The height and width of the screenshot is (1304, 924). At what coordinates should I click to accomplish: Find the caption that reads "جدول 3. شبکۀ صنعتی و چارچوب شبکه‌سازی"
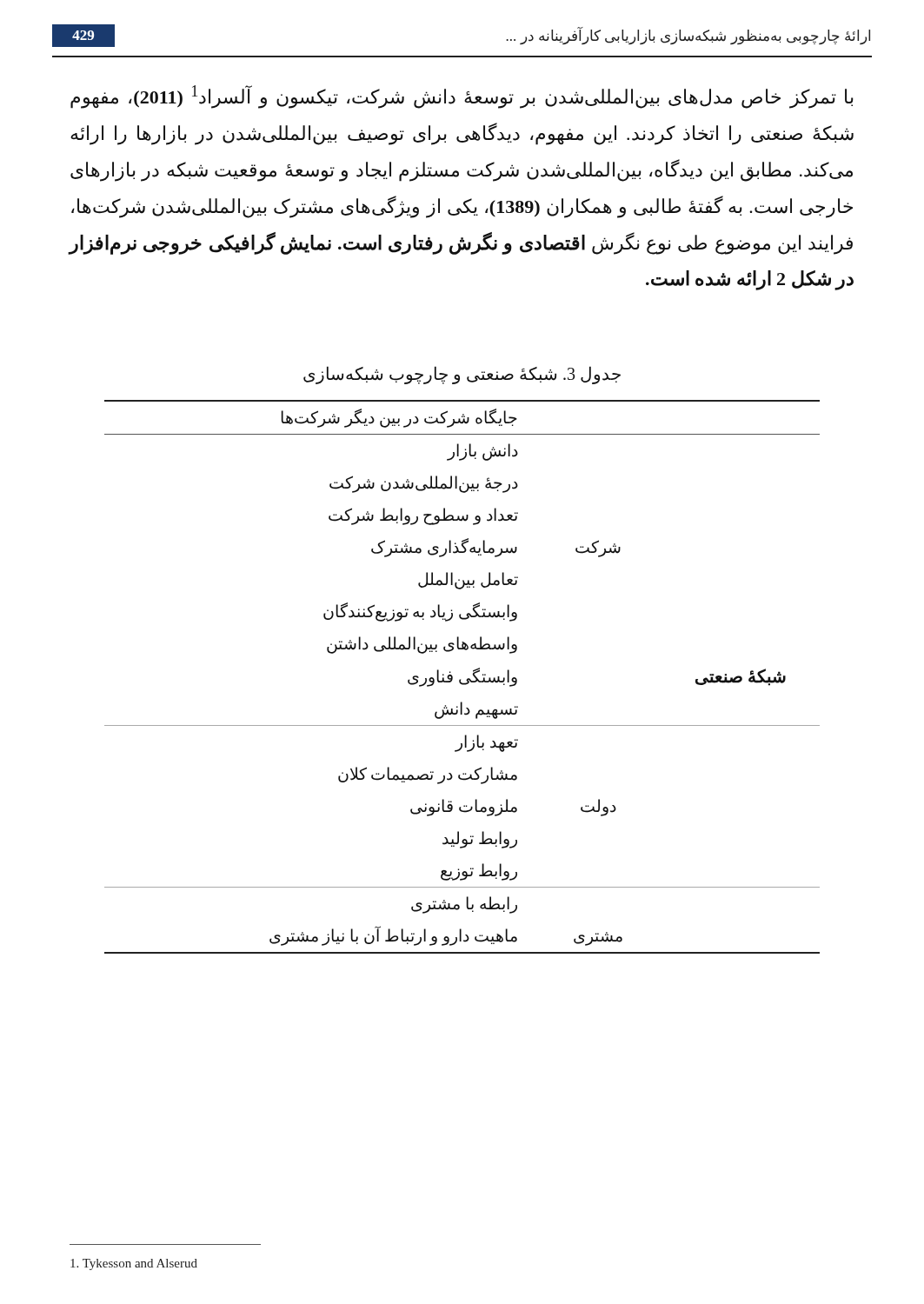point(462,374)
